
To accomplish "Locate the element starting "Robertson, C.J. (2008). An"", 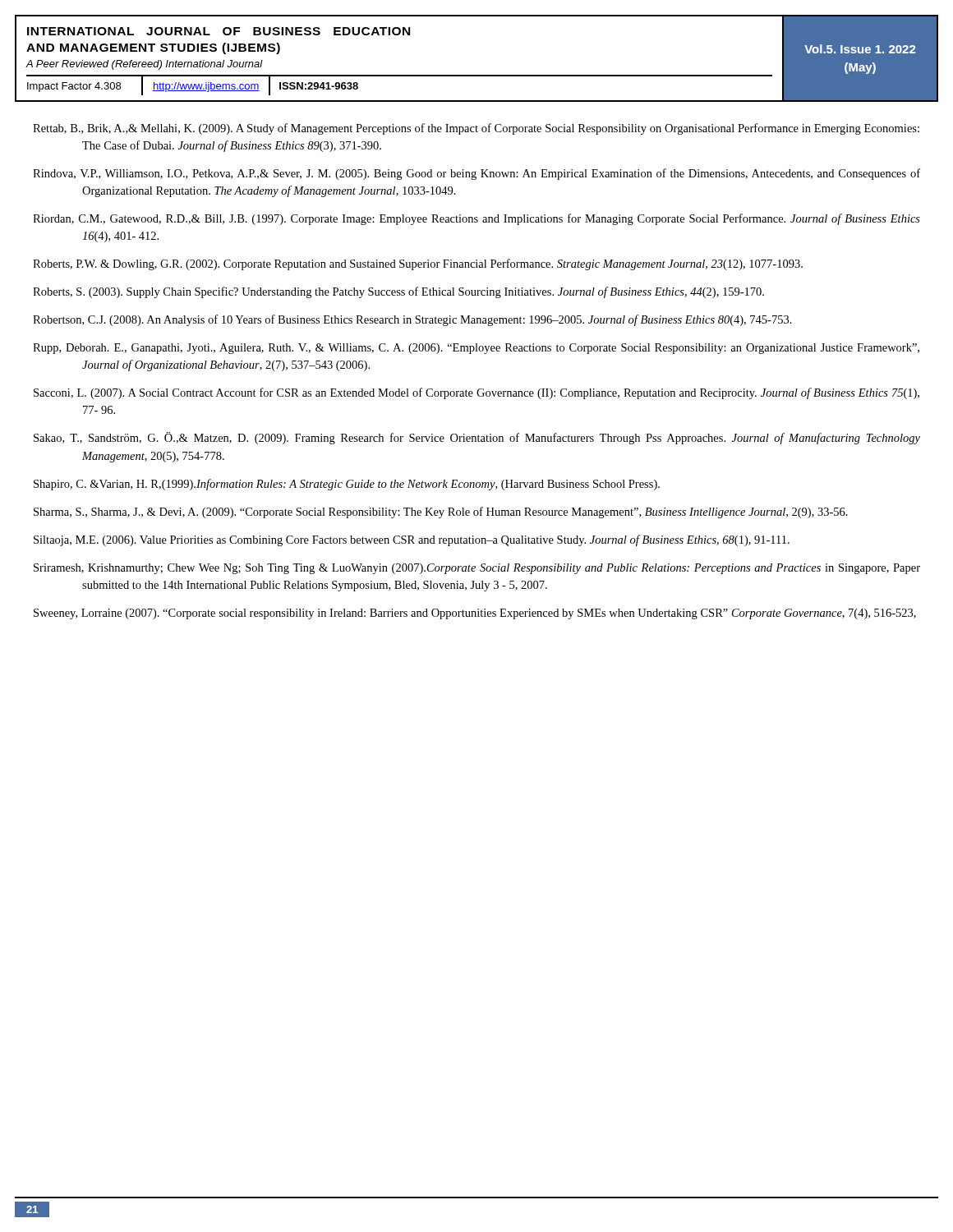I will point(413,320).
